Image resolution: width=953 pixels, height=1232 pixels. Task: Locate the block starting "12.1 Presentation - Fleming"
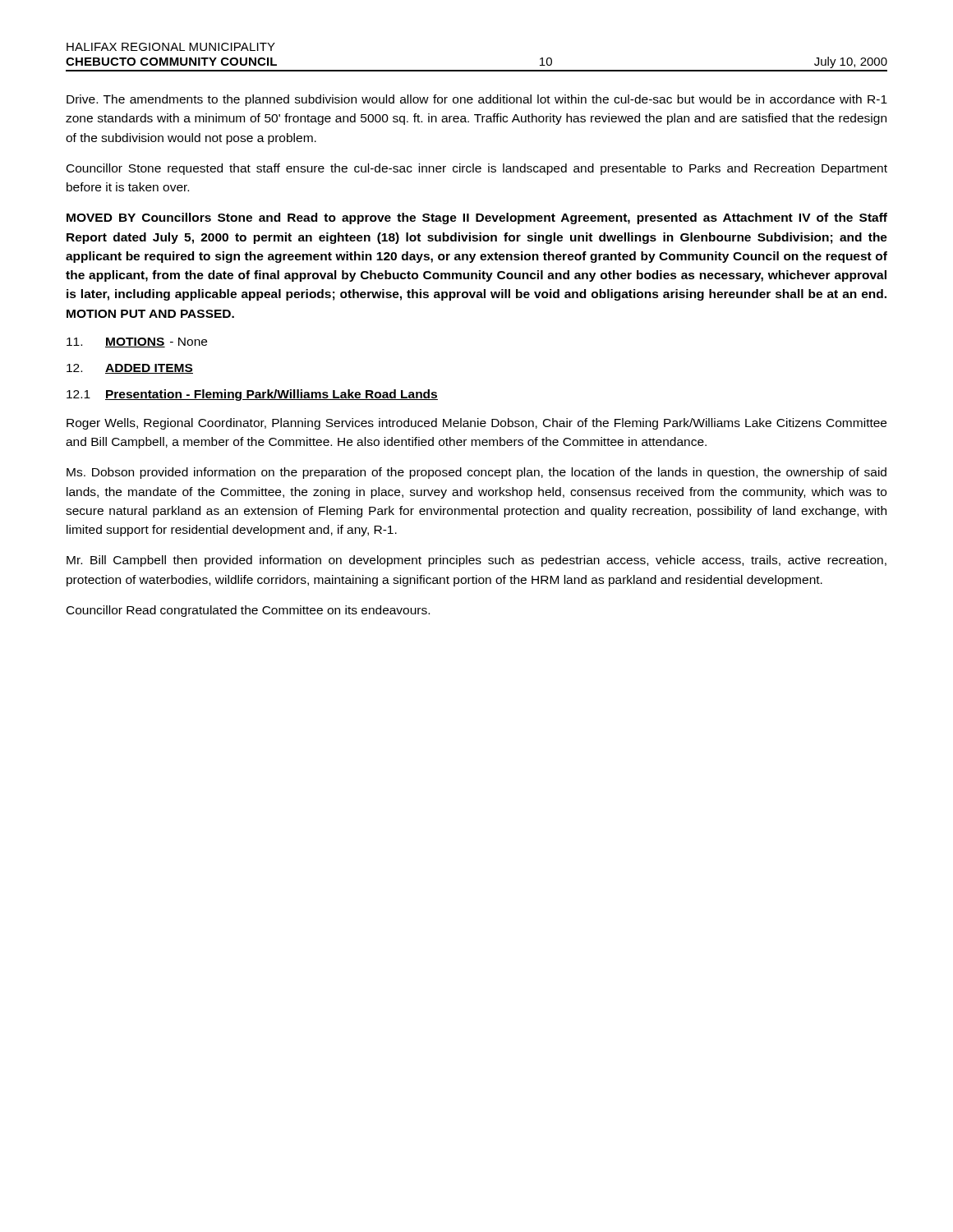[252, 395]
